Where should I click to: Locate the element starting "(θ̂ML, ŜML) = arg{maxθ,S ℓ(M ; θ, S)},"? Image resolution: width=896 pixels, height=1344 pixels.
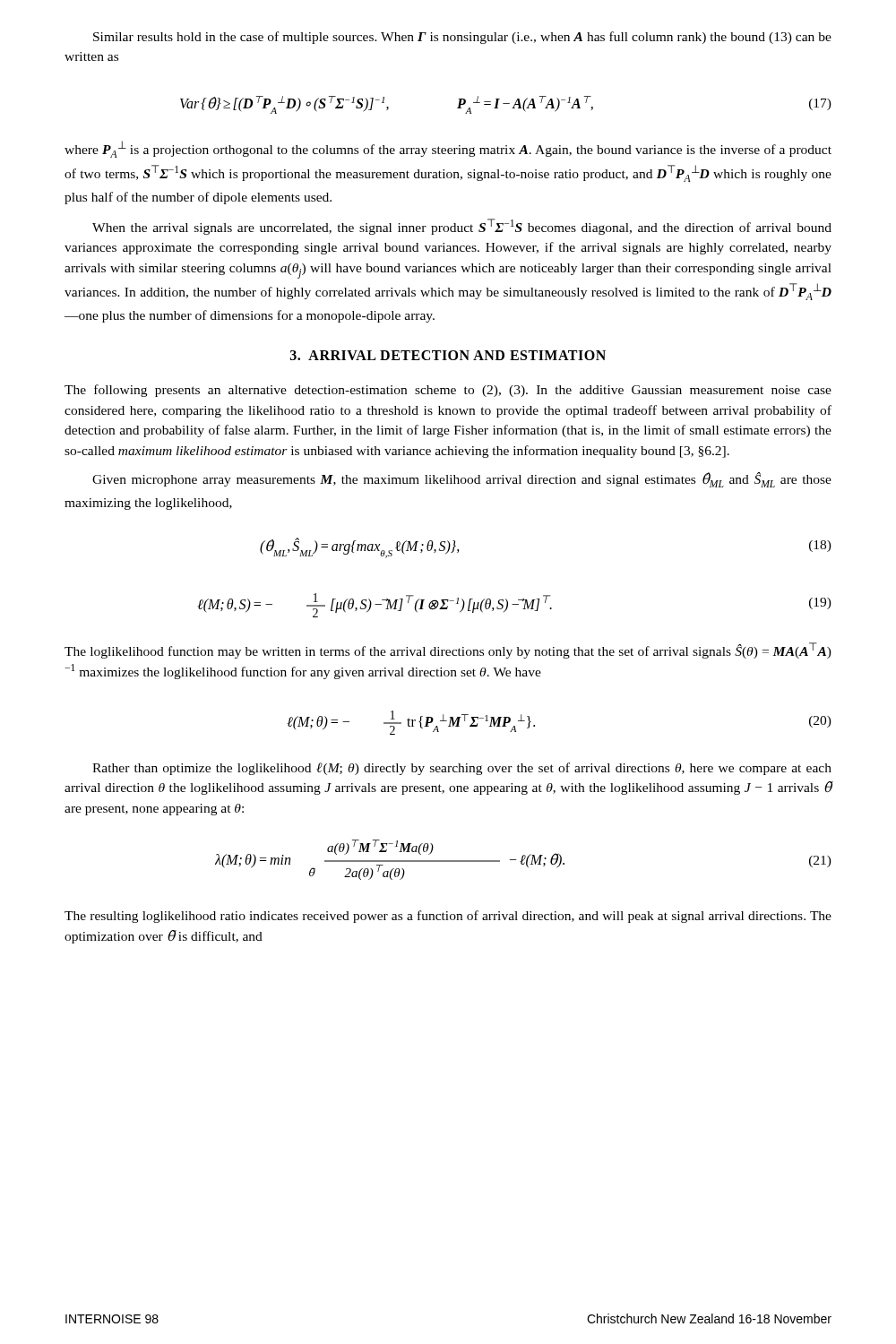[x=365, y=548]
